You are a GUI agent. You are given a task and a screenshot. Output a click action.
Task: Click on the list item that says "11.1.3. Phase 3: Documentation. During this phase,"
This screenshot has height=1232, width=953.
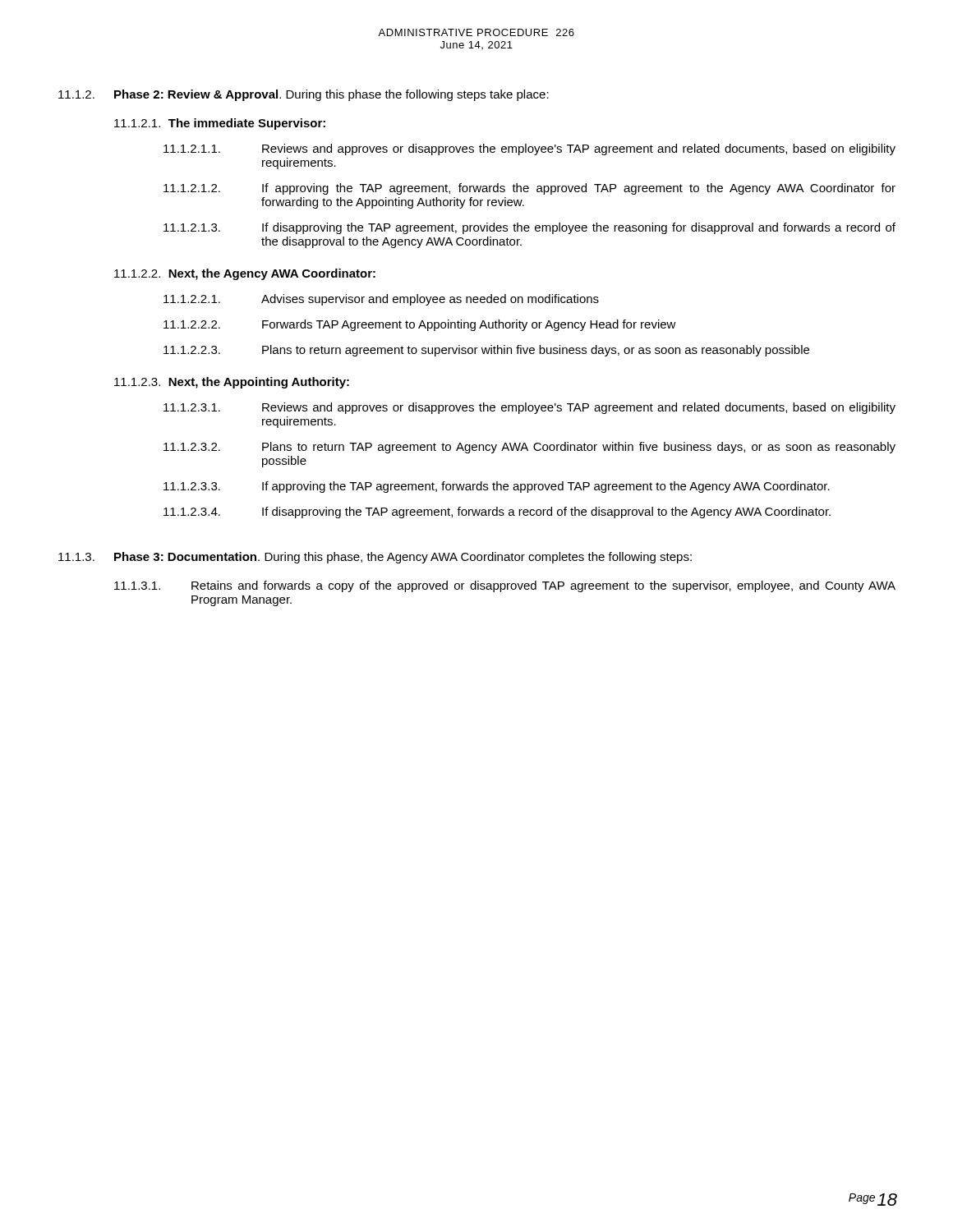tap(375, 556)
